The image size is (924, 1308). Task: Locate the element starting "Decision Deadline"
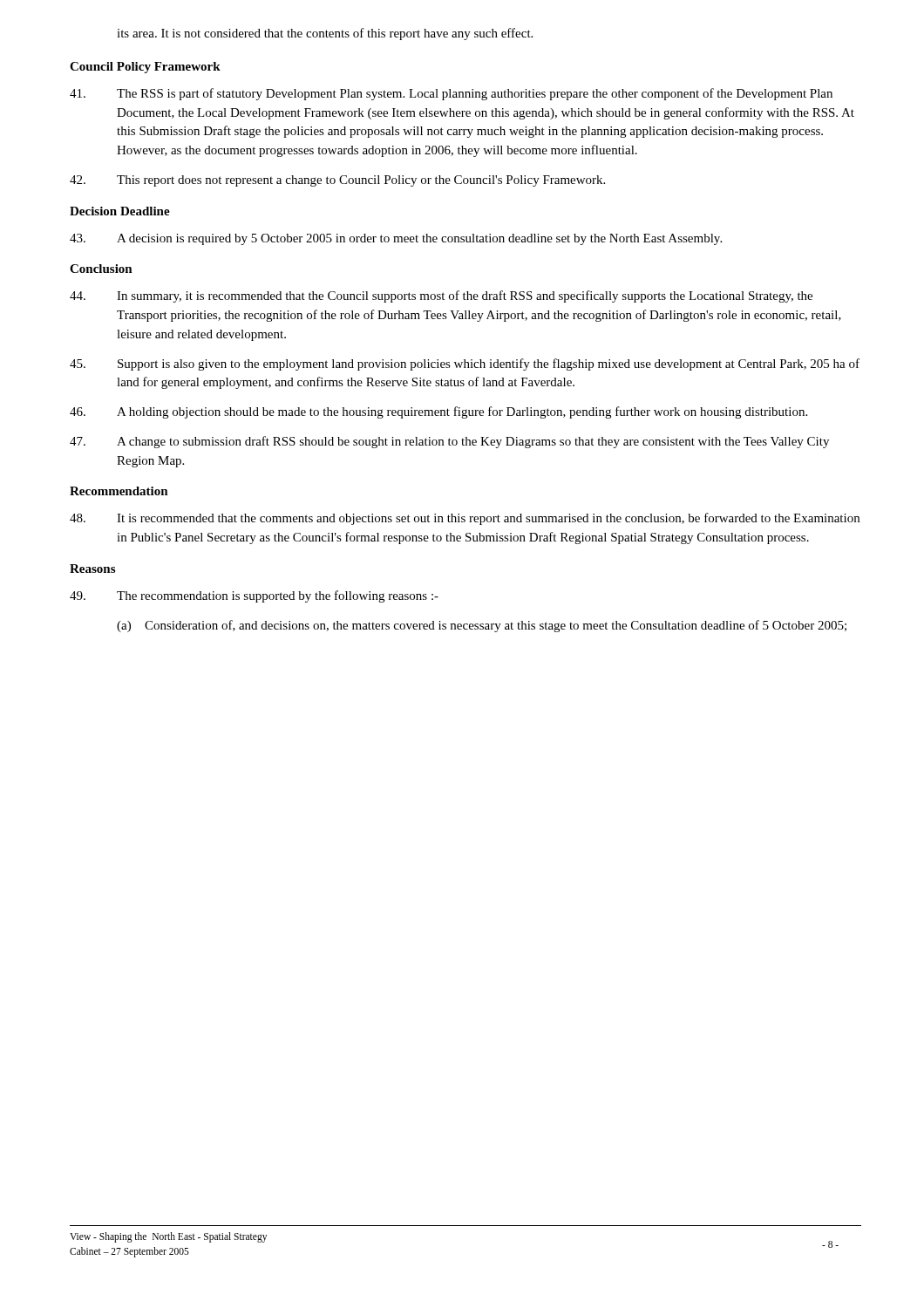click(120, 211)
